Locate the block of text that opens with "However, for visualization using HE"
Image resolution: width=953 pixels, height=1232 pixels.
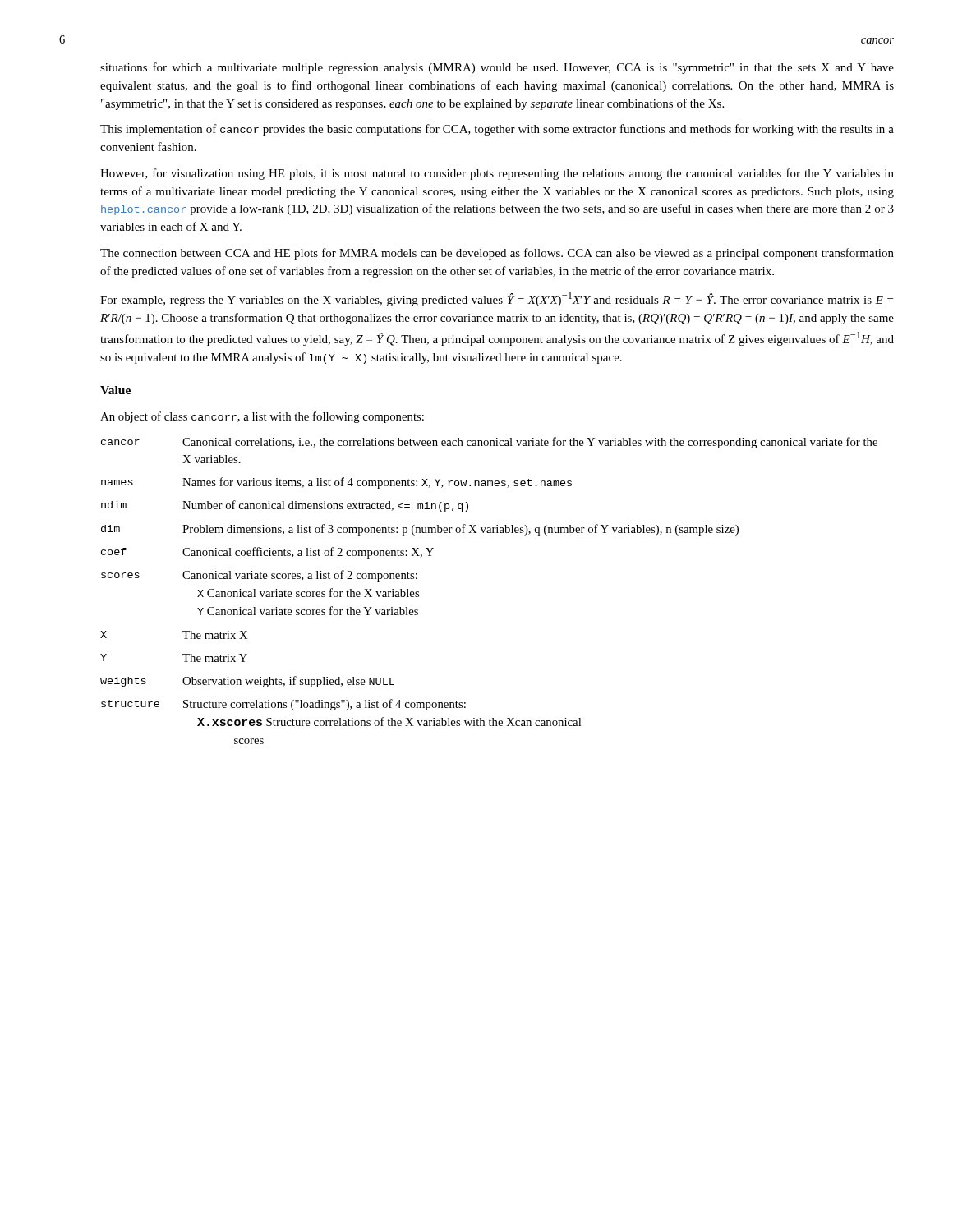(x=497, y=201)
